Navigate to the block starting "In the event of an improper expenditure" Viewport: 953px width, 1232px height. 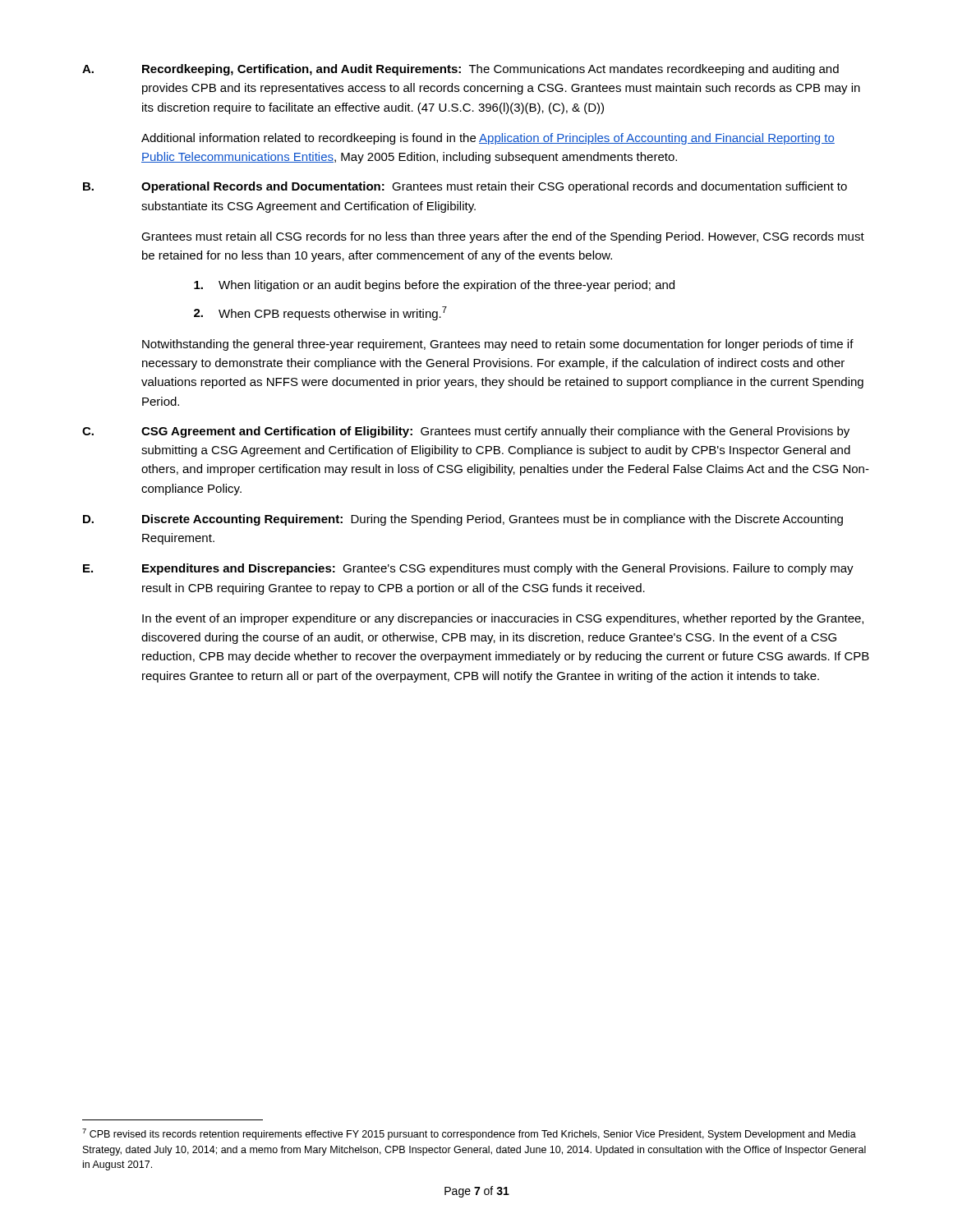[x=505, y=646]
